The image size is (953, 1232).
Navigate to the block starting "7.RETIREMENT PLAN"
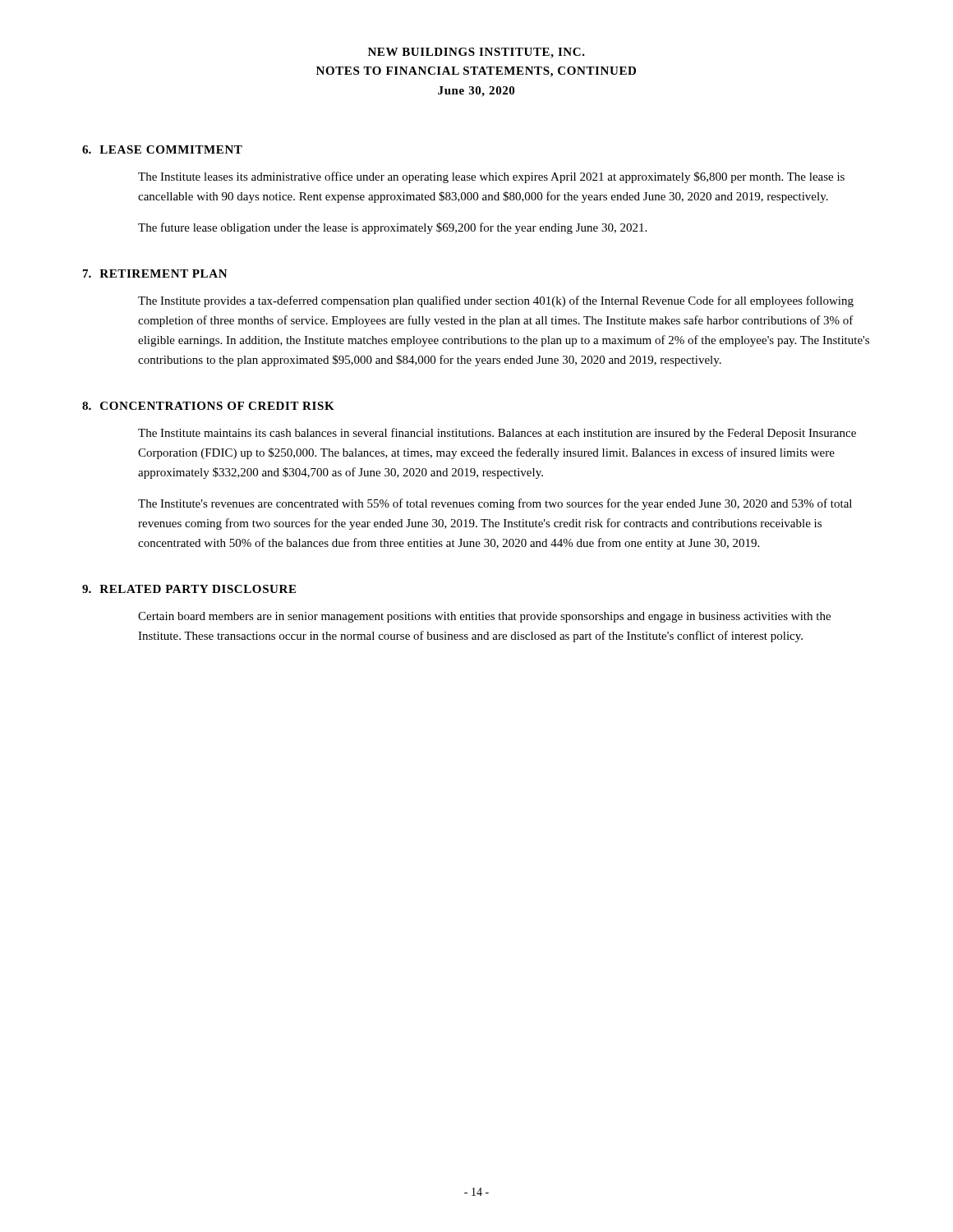155,273
